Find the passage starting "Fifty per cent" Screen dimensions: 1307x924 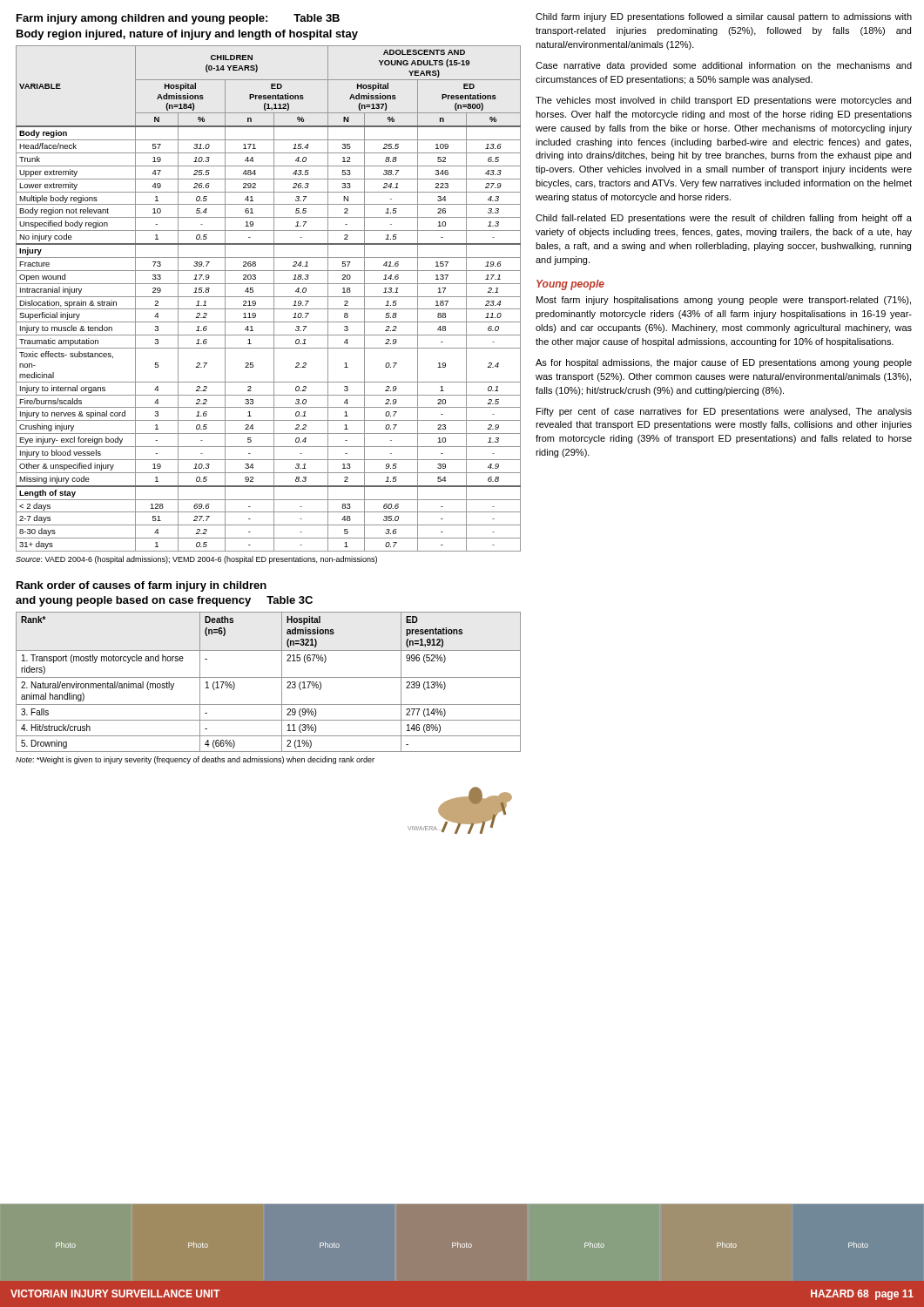724,432
